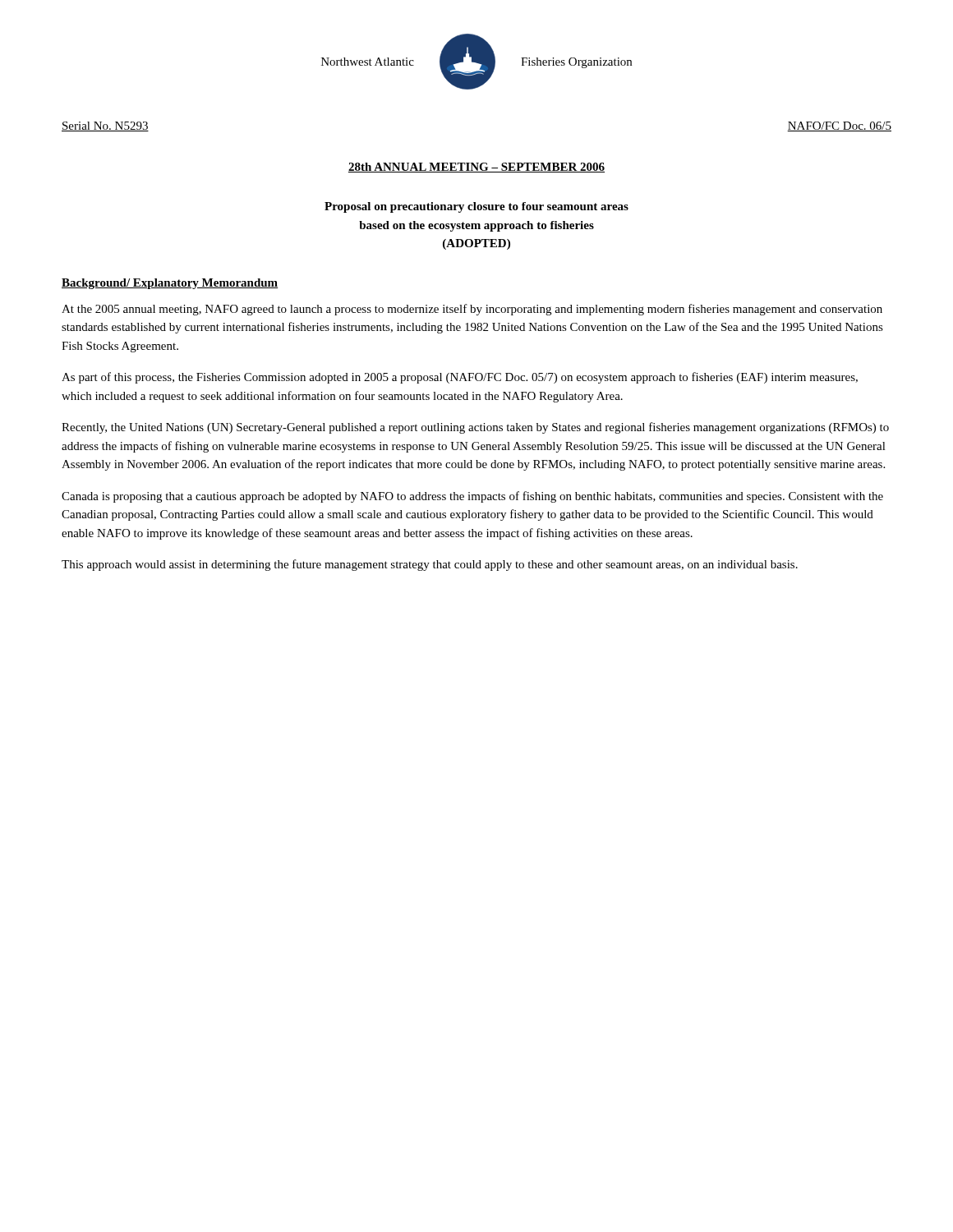Click on the text block that reads "This approach would assist in determining"
The image size is (953, 1232).
coord(430,564)
